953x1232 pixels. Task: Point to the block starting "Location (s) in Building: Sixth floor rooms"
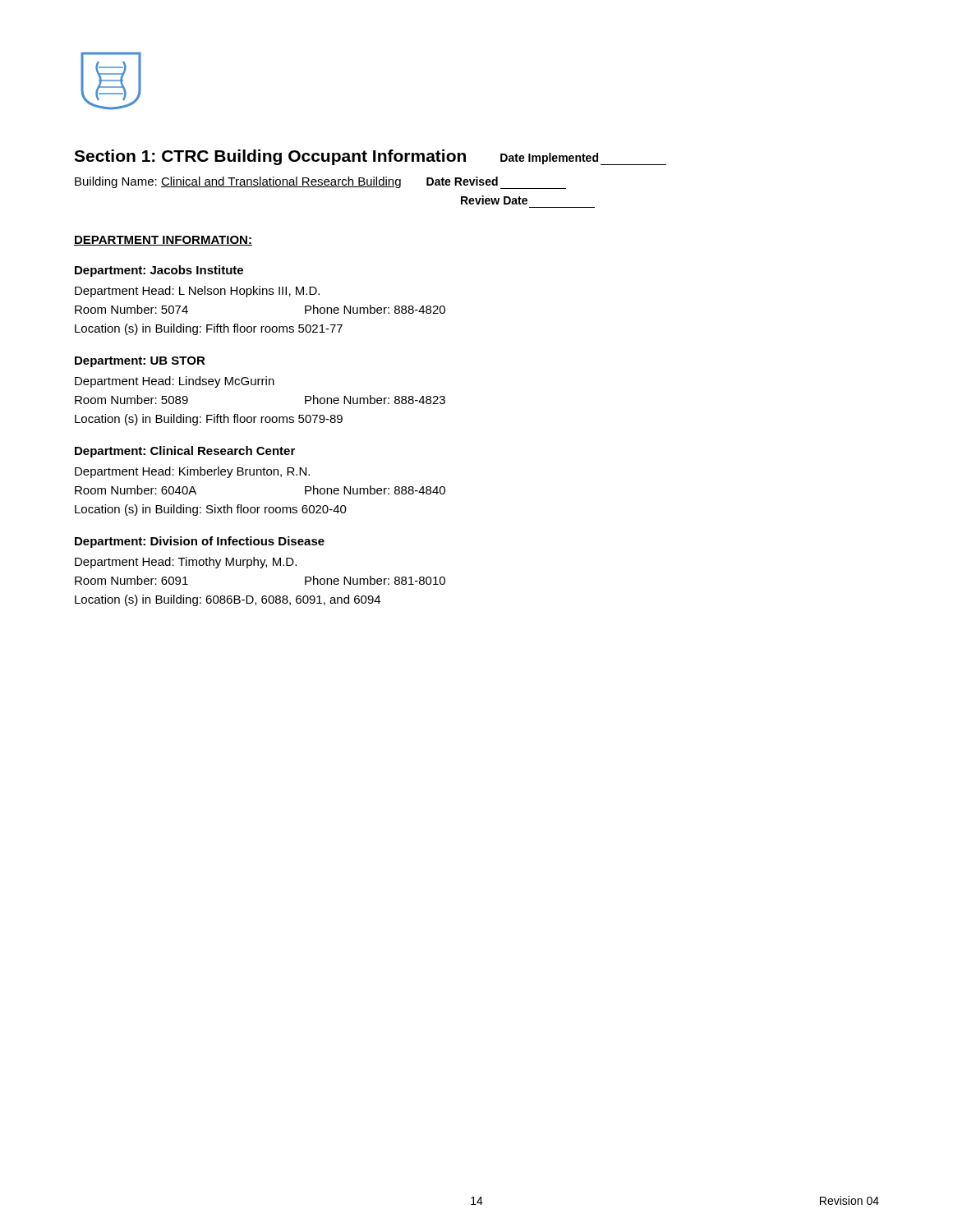click(210, 509)
